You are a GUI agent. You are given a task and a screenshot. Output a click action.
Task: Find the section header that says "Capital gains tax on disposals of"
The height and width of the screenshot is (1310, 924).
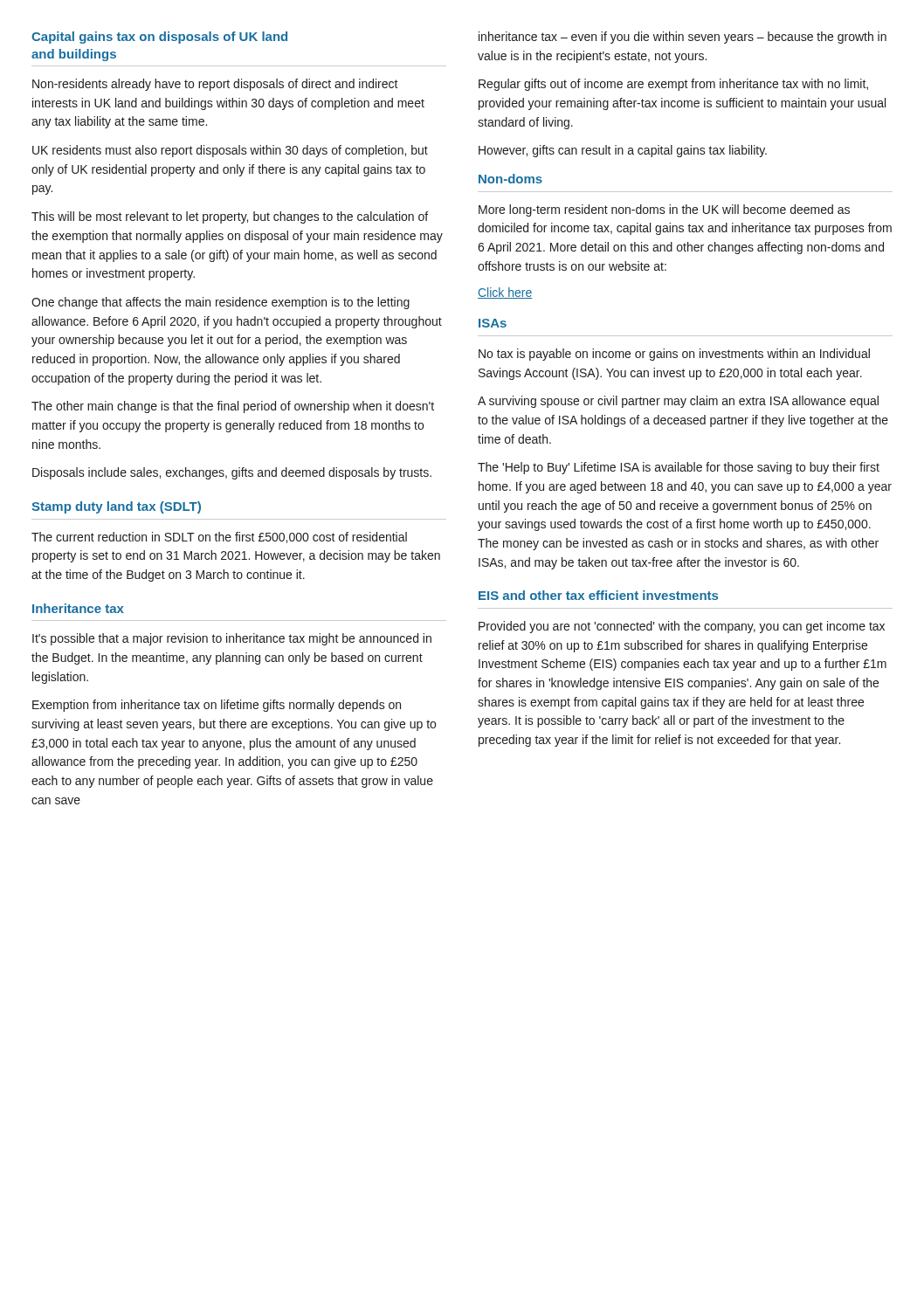tap(160, 45)
